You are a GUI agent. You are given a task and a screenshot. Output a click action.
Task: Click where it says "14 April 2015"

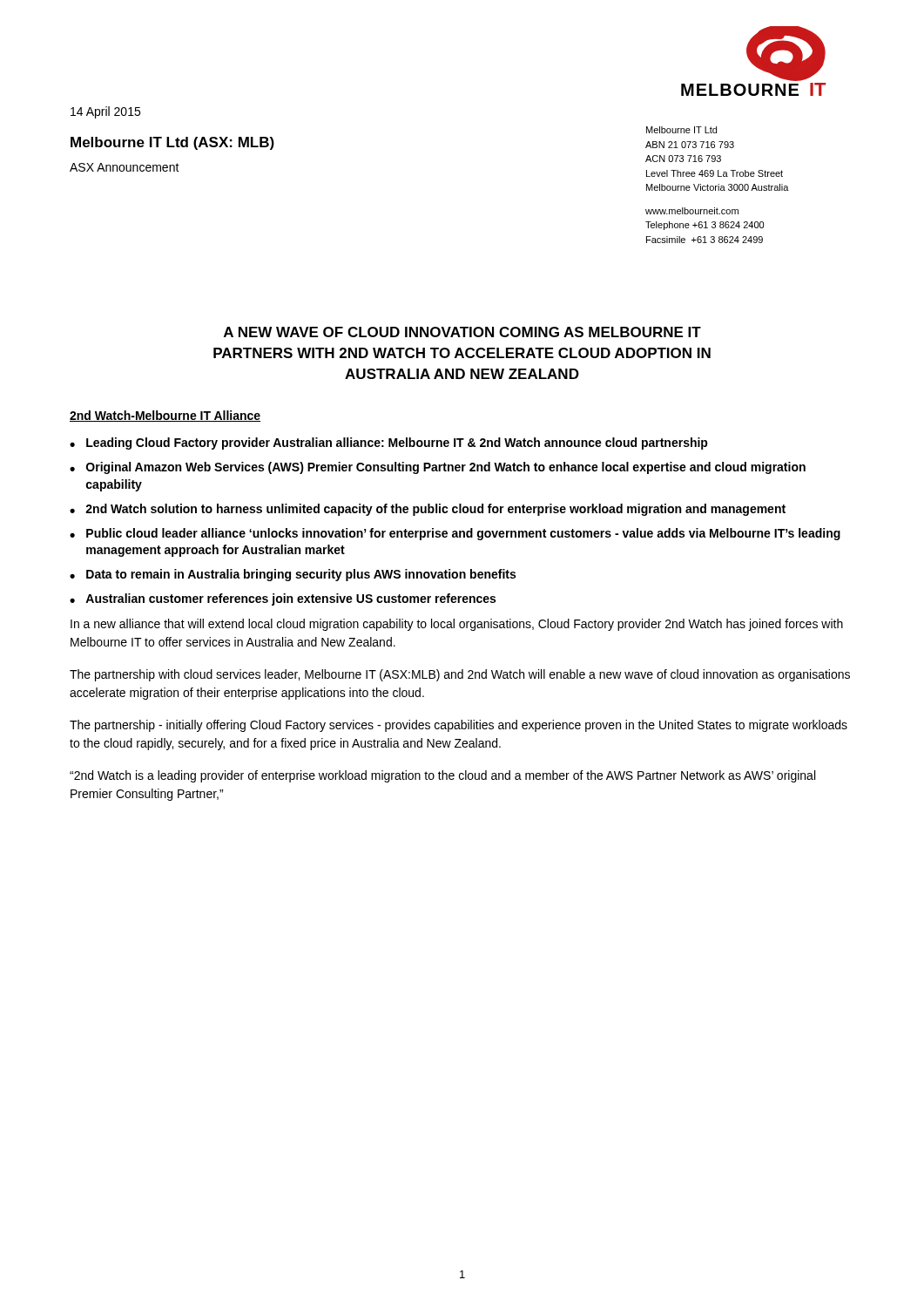pos(105,112)
